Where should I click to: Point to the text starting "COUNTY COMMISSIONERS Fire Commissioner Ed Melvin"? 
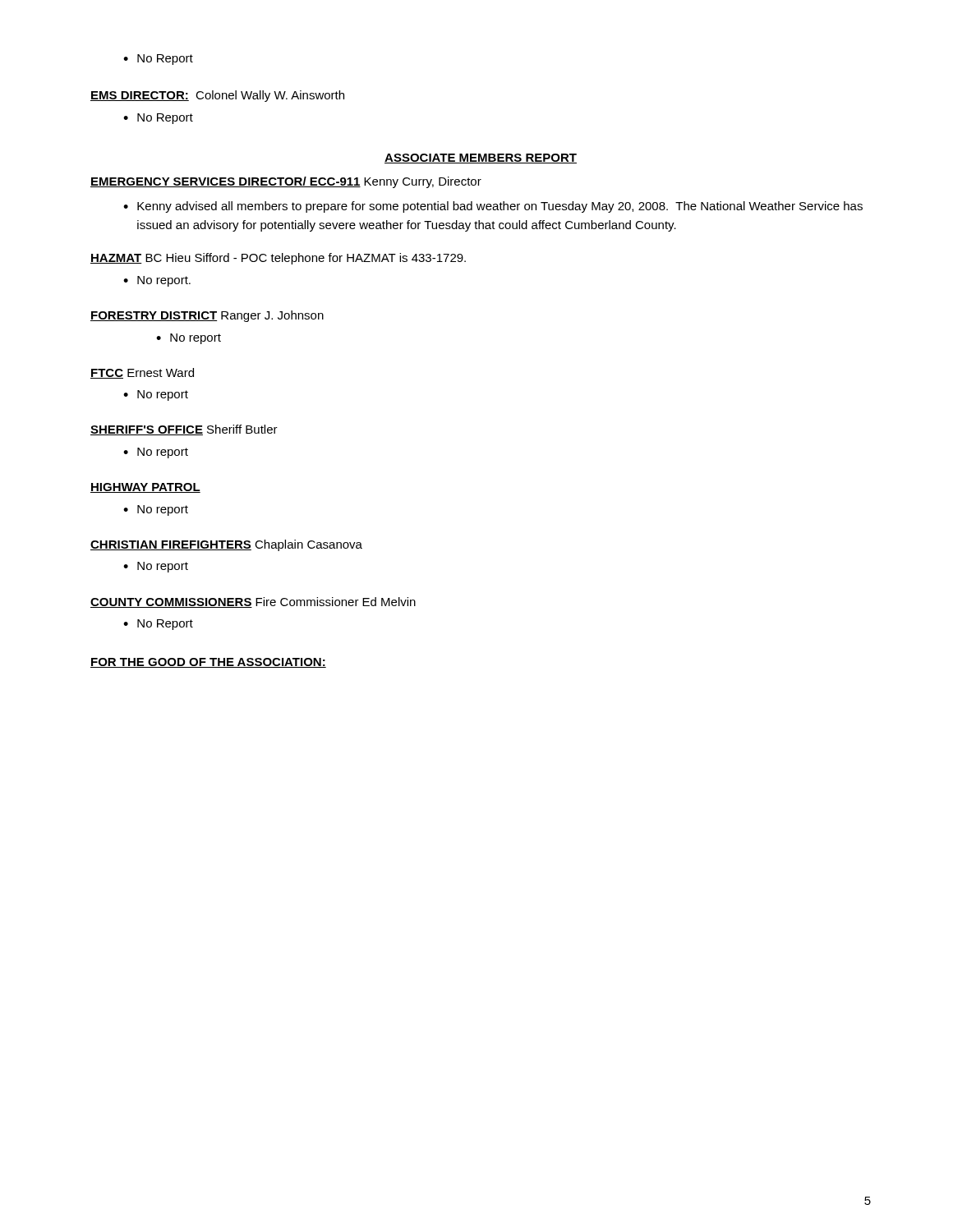[x=253, y=601]
